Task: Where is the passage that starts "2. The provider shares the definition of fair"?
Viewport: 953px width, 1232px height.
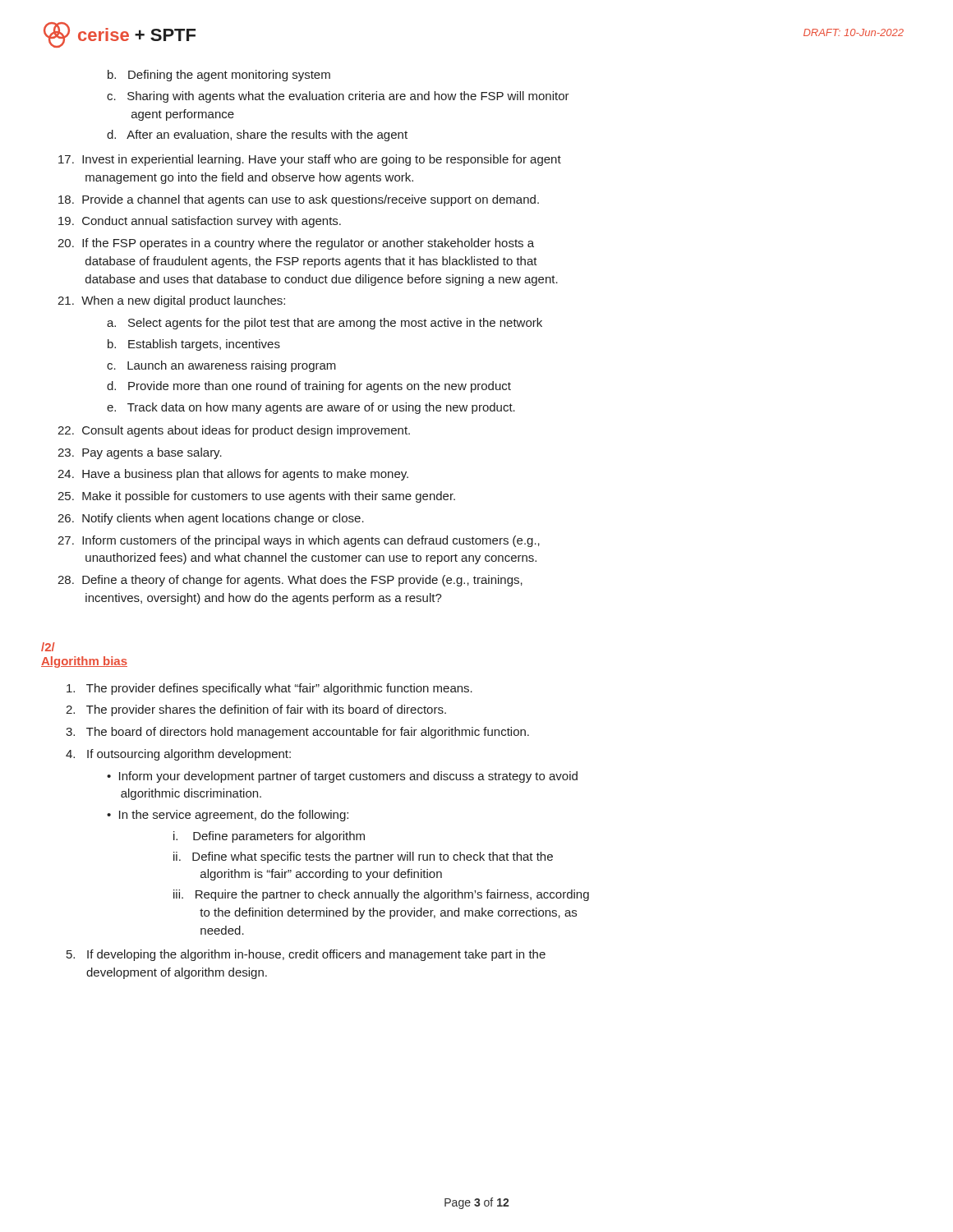Action: [256, 709]
